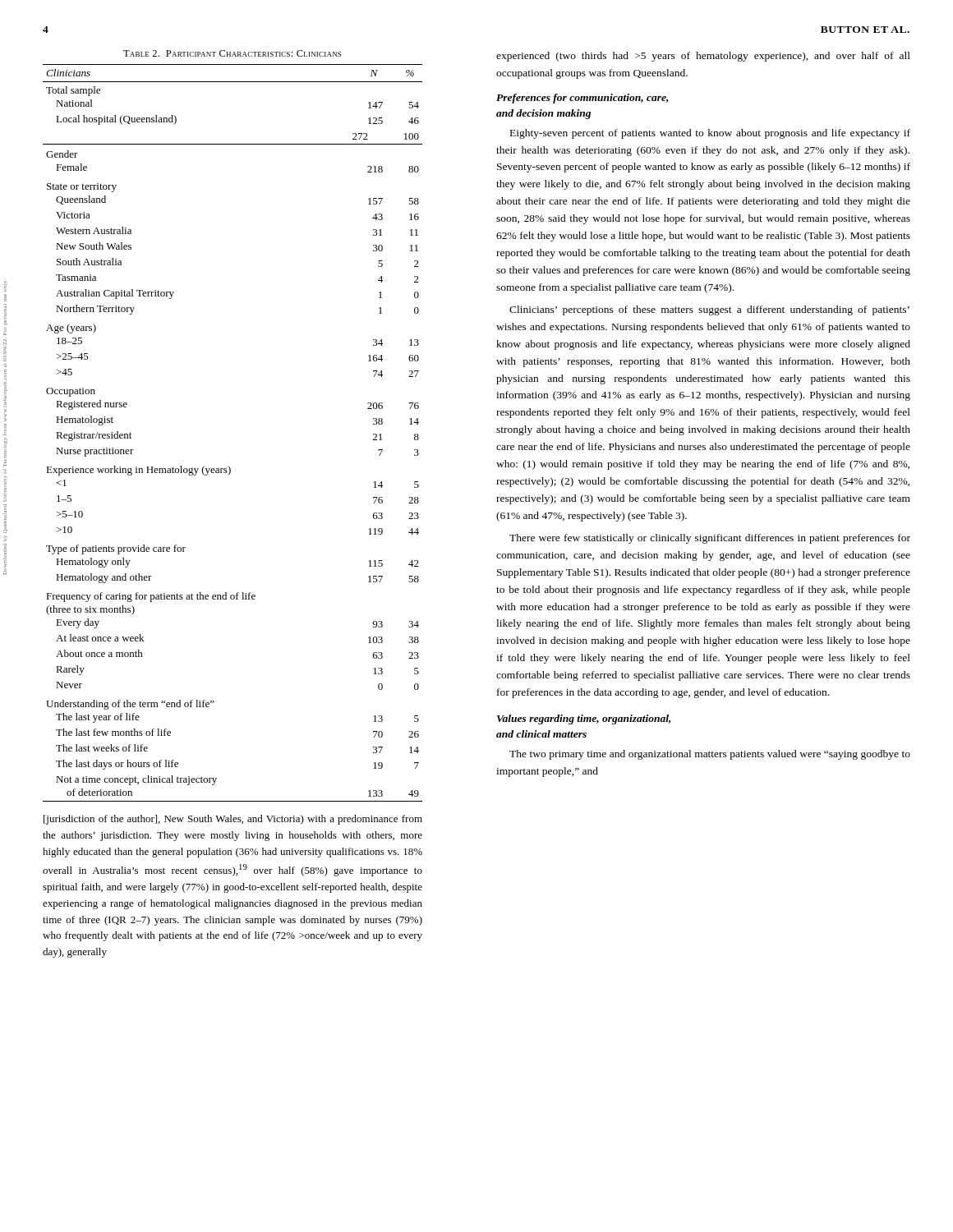Find the caption on this page that starts "Table 2. Participant Characteristics:"
This screenshot has height=1232, width=953.
tap(232, 53)
